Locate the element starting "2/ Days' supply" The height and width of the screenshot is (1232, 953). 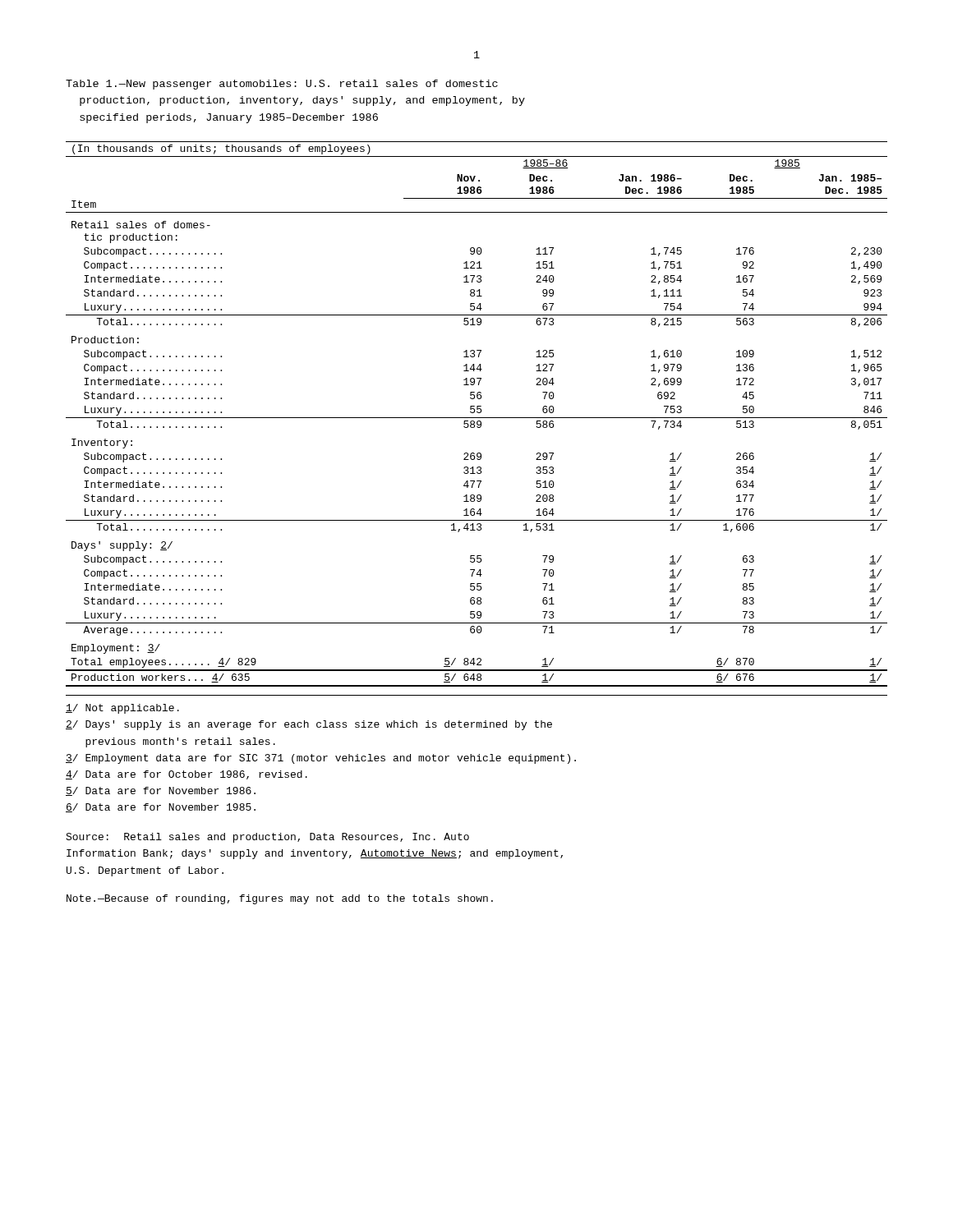[309, 733]
